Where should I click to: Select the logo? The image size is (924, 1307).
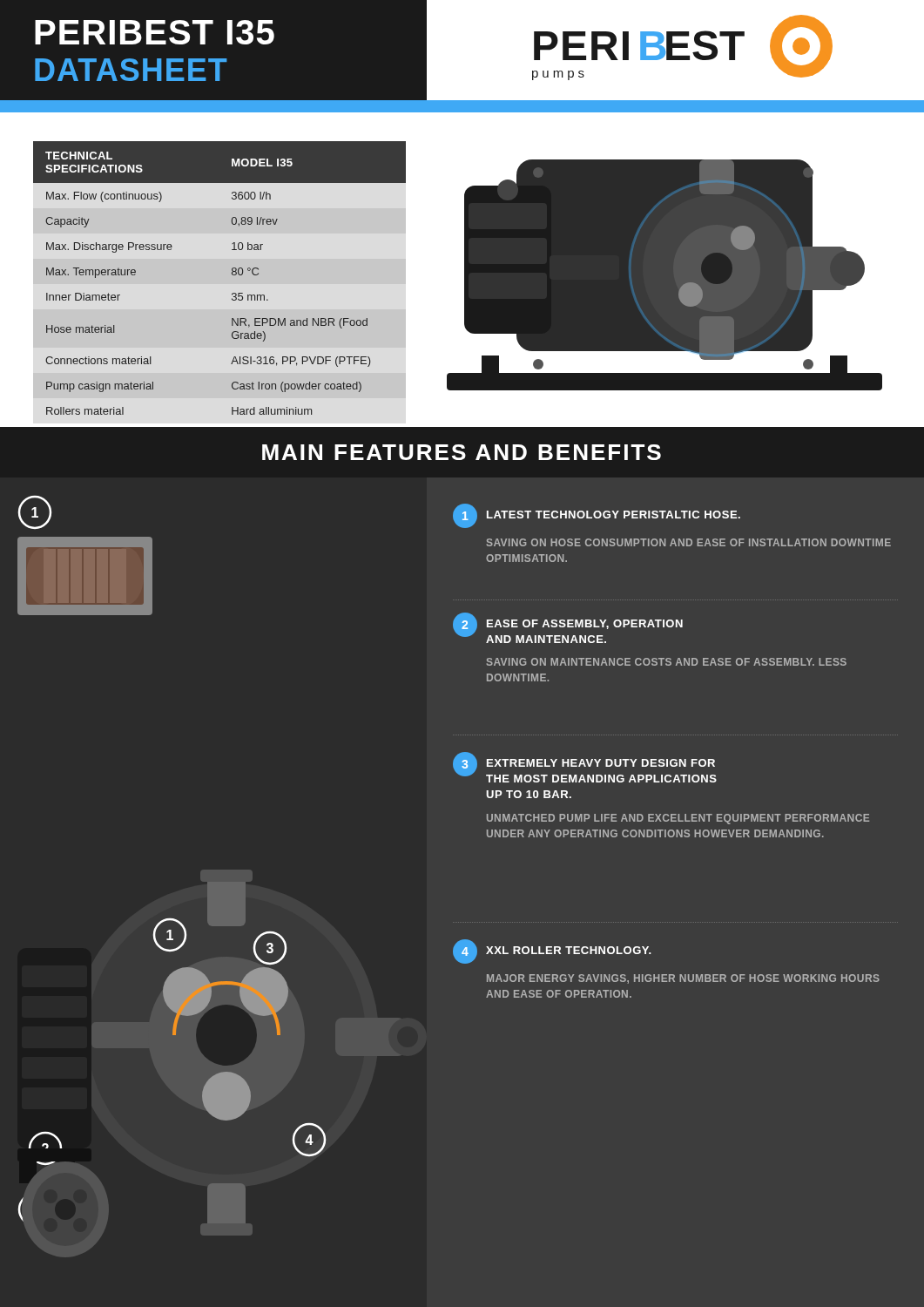click(688, 50)
